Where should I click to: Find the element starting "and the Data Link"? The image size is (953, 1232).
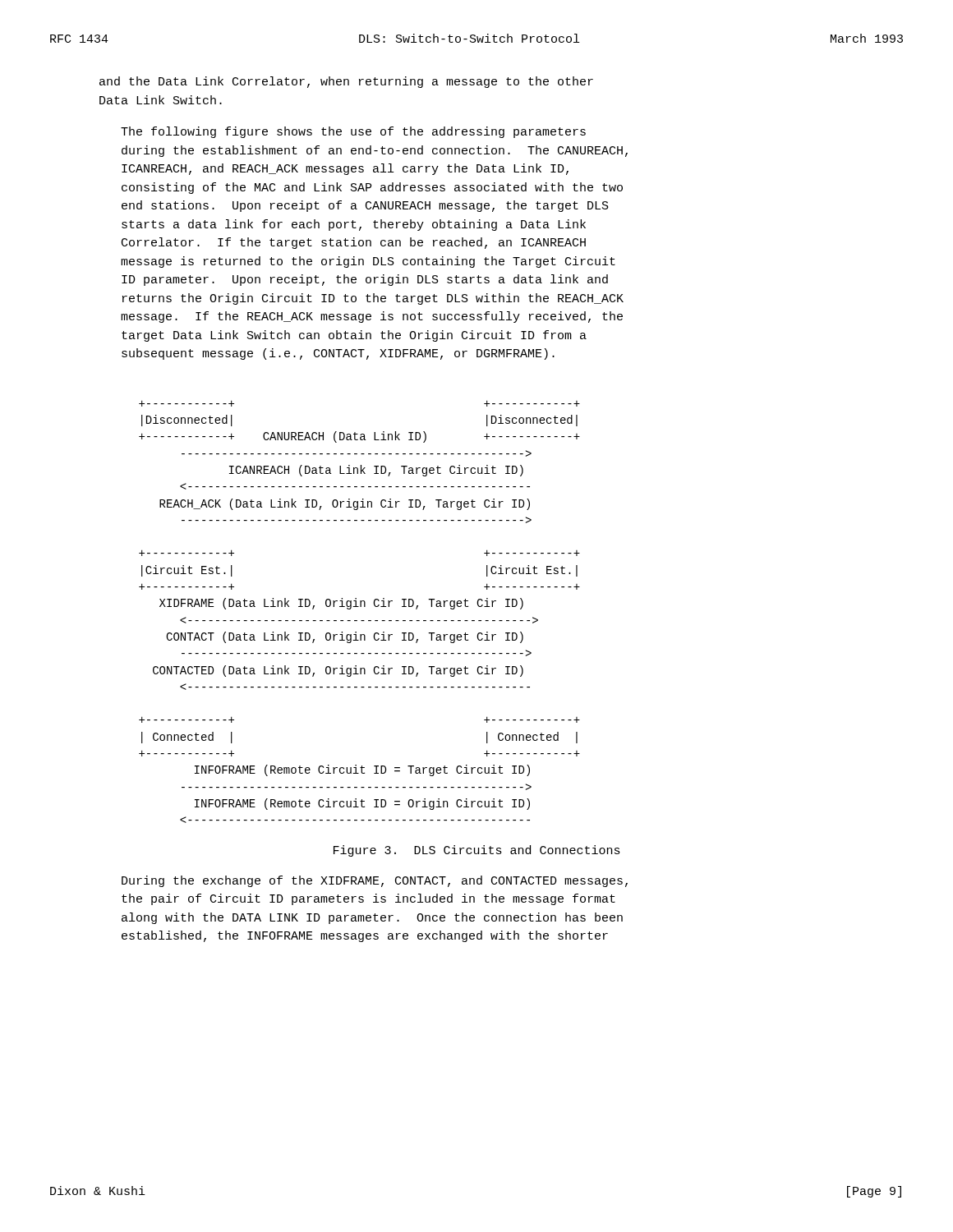(346, 92)
